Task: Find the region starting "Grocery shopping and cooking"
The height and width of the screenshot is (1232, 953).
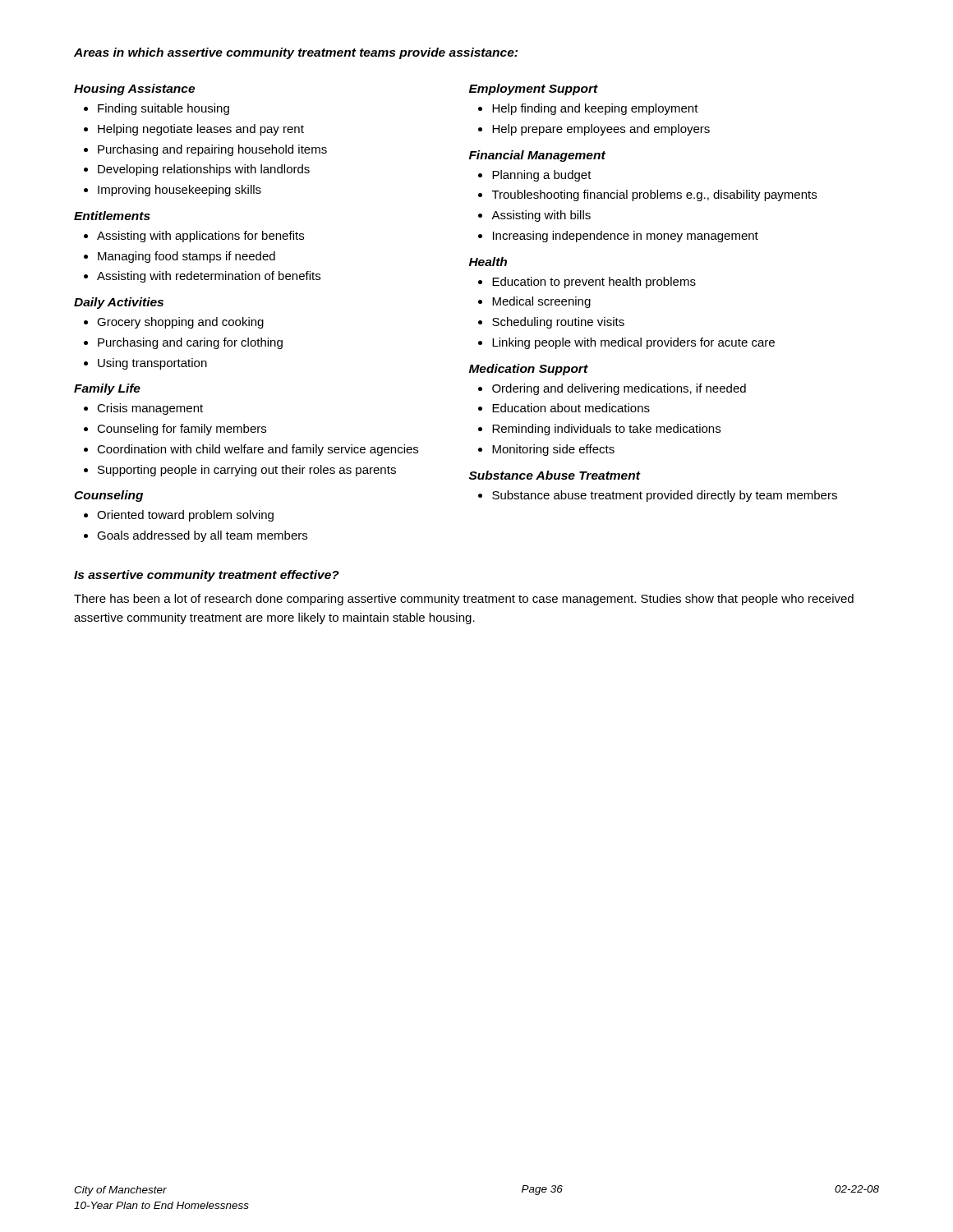Action: [180, 322]
